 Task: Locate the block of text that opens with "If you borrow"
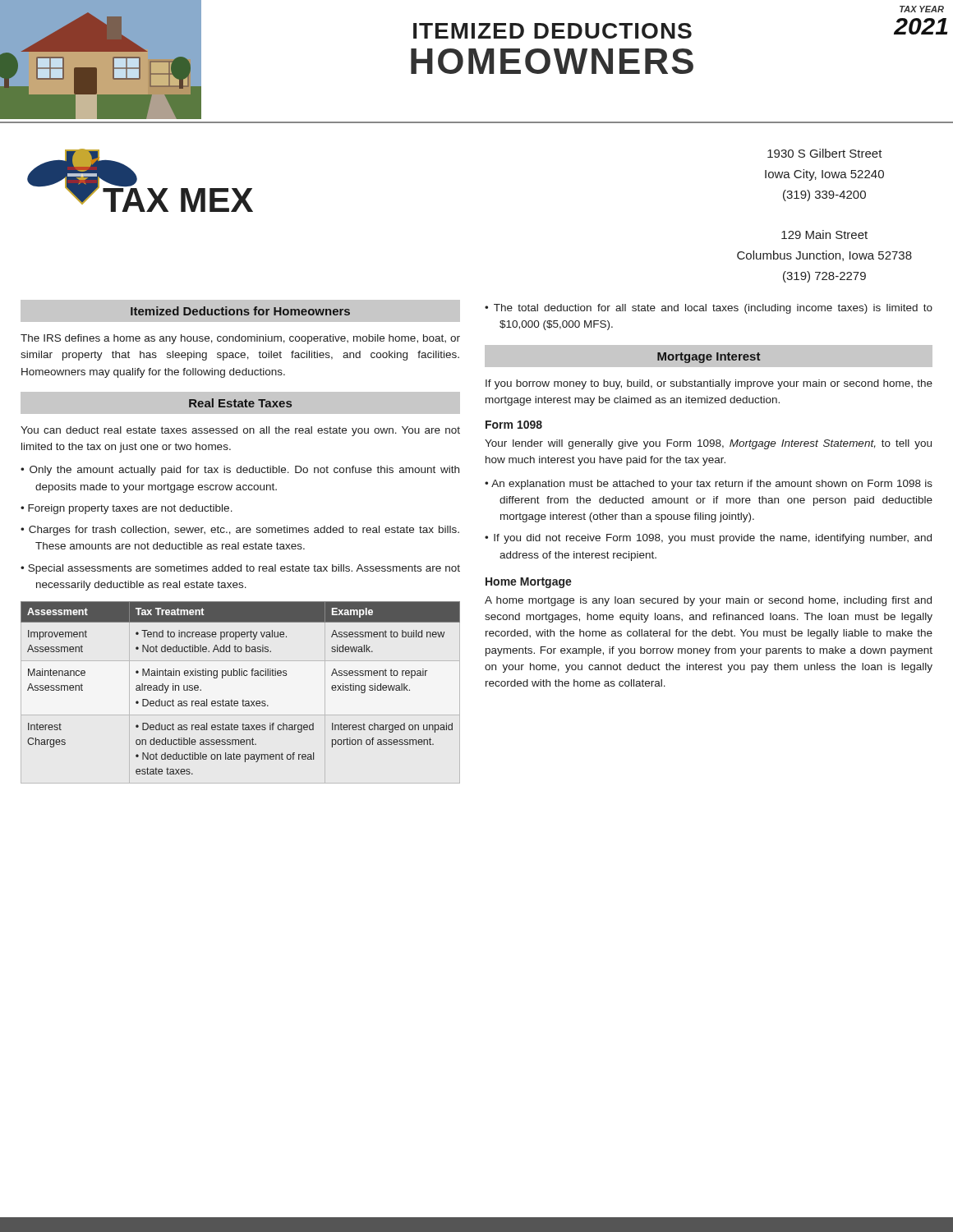pos(709,391)
